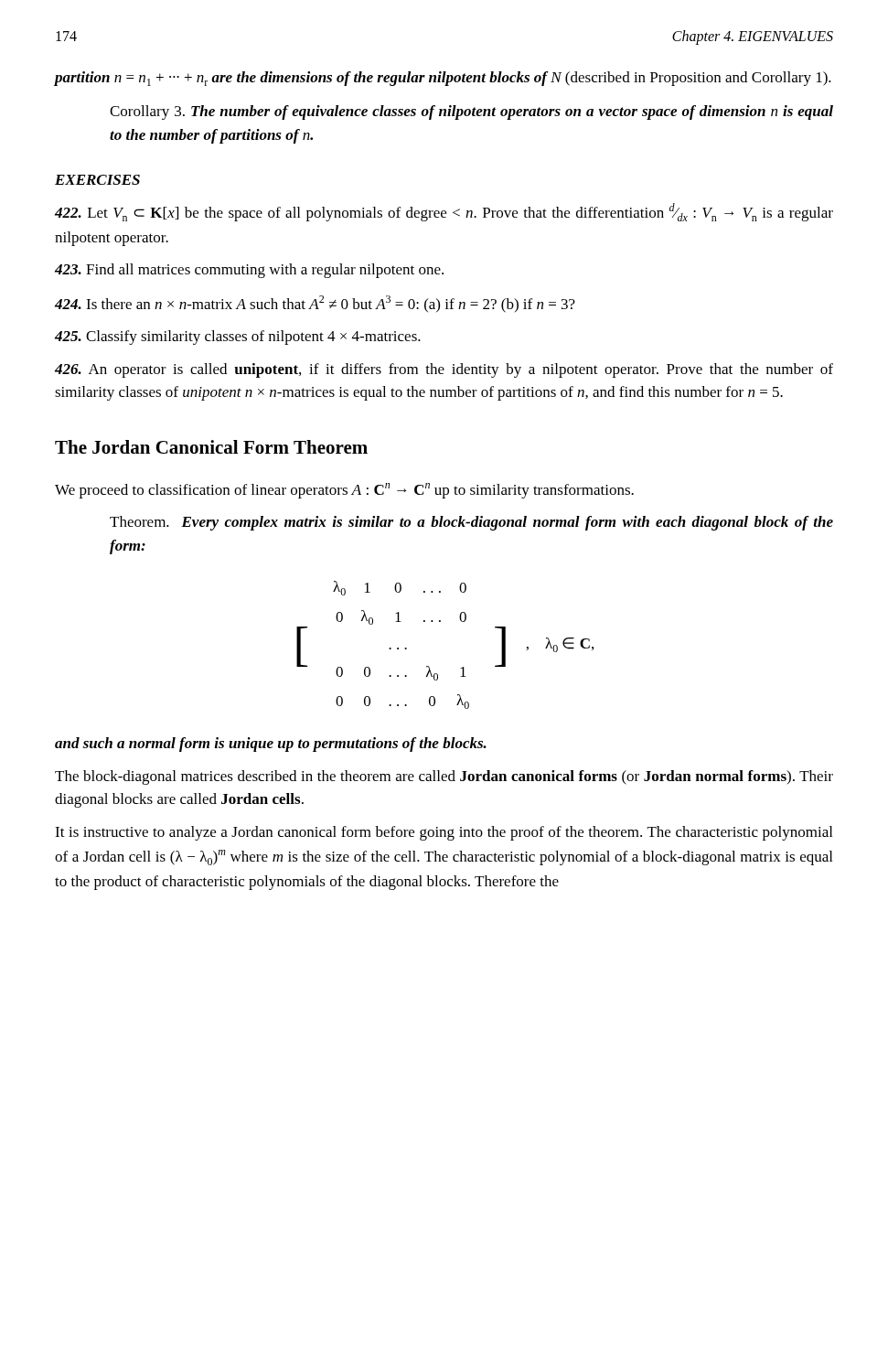Screen dimensions: 1372x888
Task: Where is the passage that starts "We proceed to classification of linear operators A"?
Action: click(x=444, y=489)
